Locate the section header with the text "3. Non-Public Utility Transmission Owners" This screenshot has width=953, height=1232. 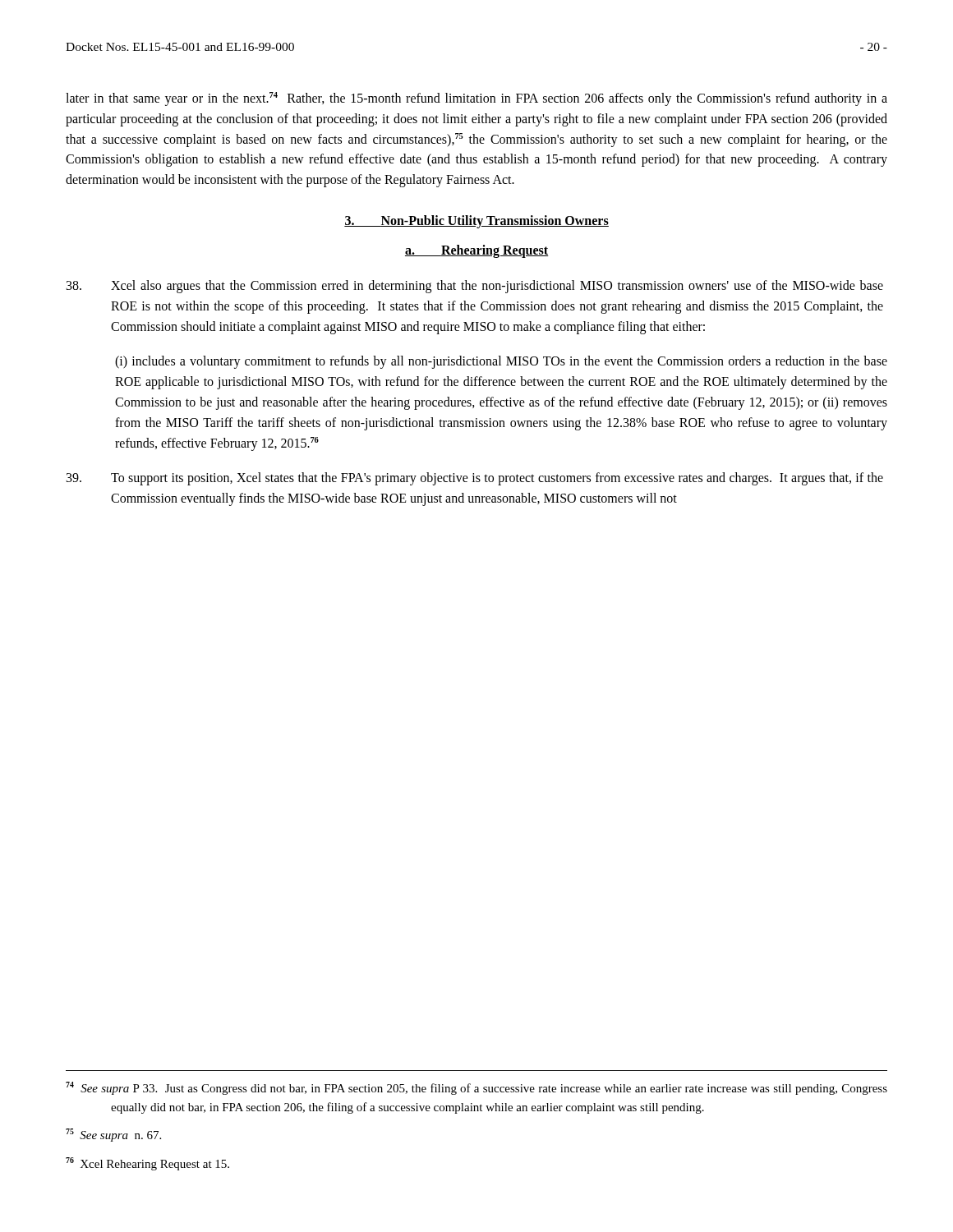click(x=476, y=221)
